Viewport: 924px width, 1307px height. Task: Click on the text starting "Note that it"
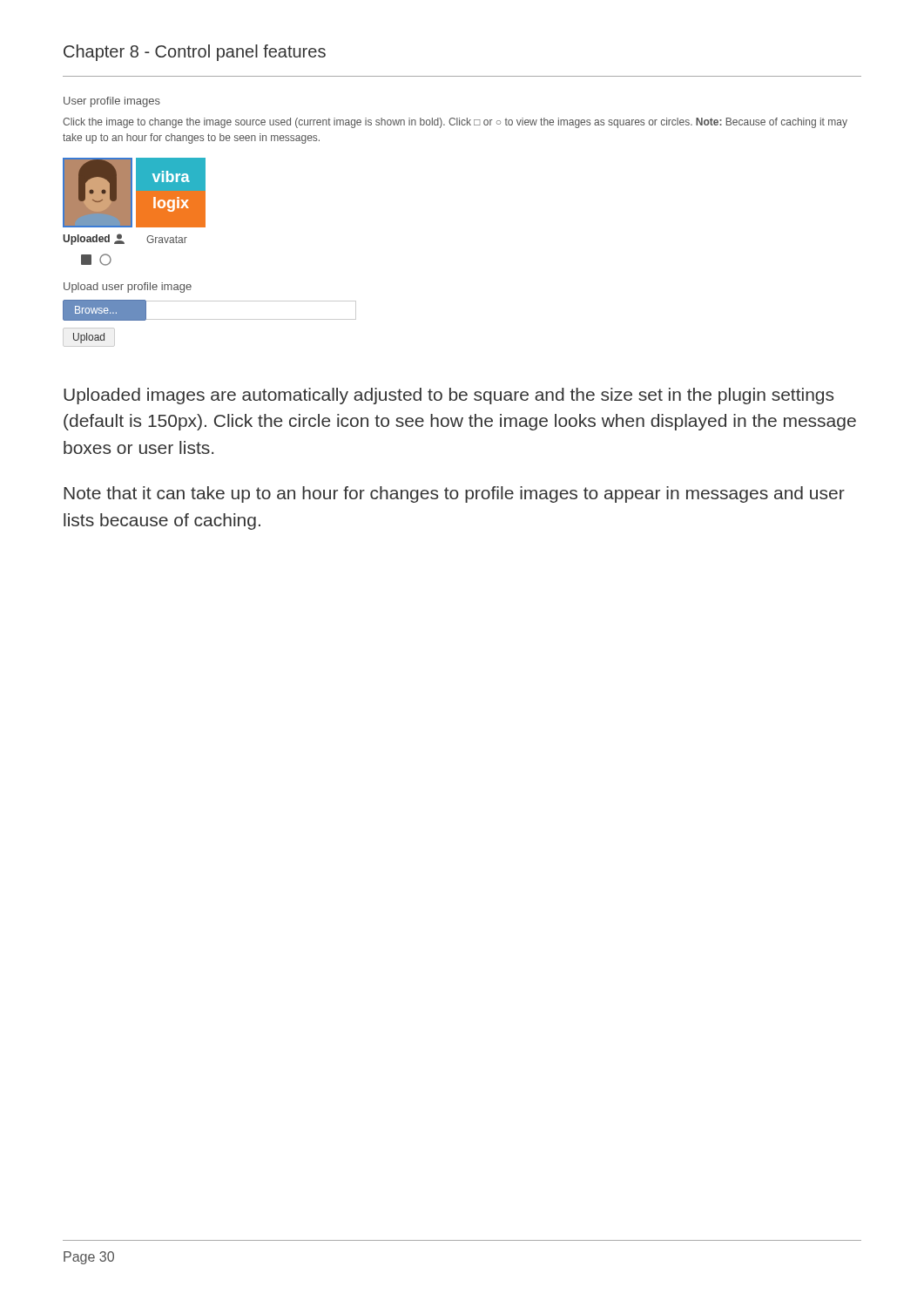[454, 506]
